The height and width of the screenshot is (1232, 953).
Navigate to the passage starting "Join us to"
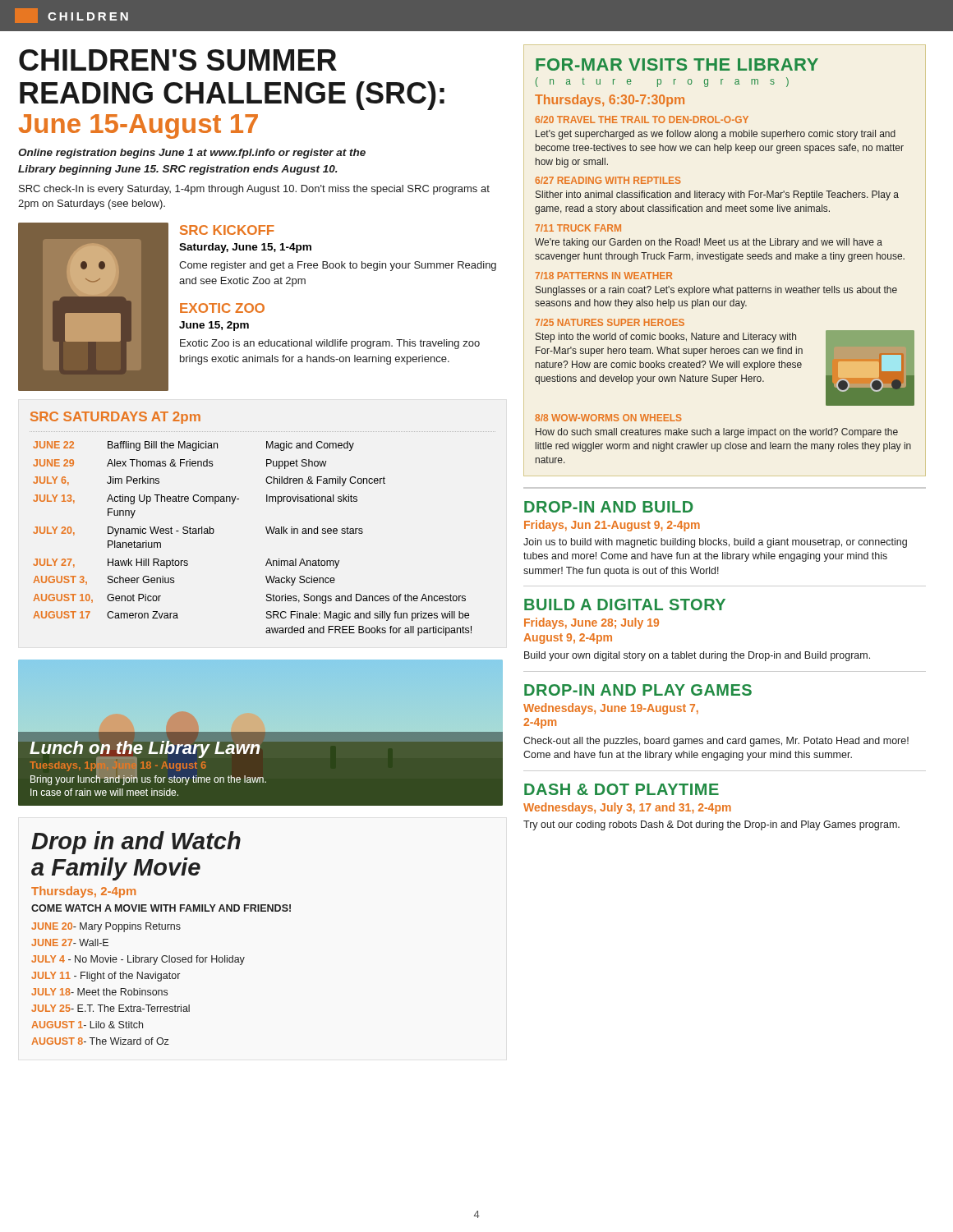715,556
